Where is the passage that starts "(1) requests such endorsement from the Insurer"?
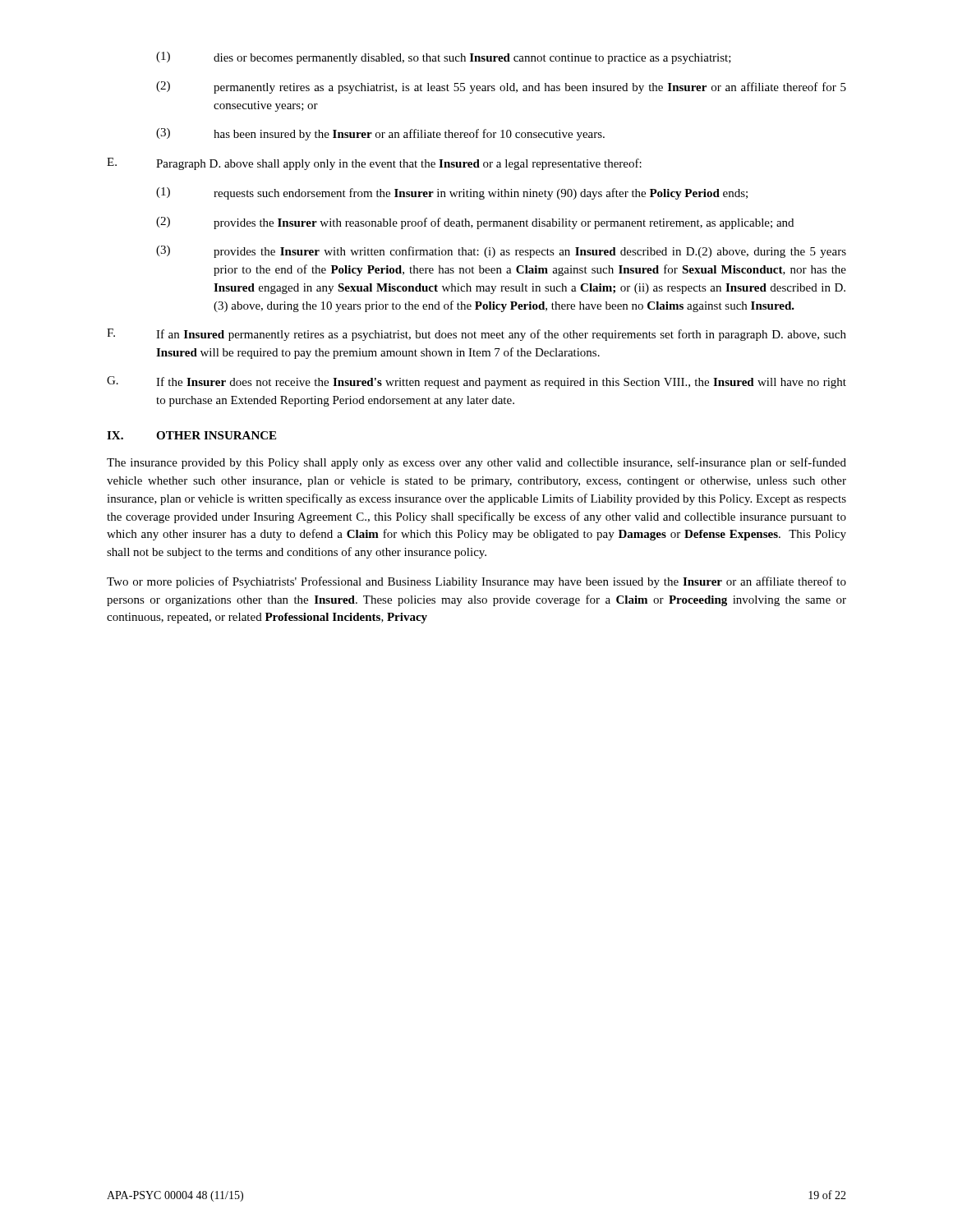 pyautogui.click(x=501, y=193)
